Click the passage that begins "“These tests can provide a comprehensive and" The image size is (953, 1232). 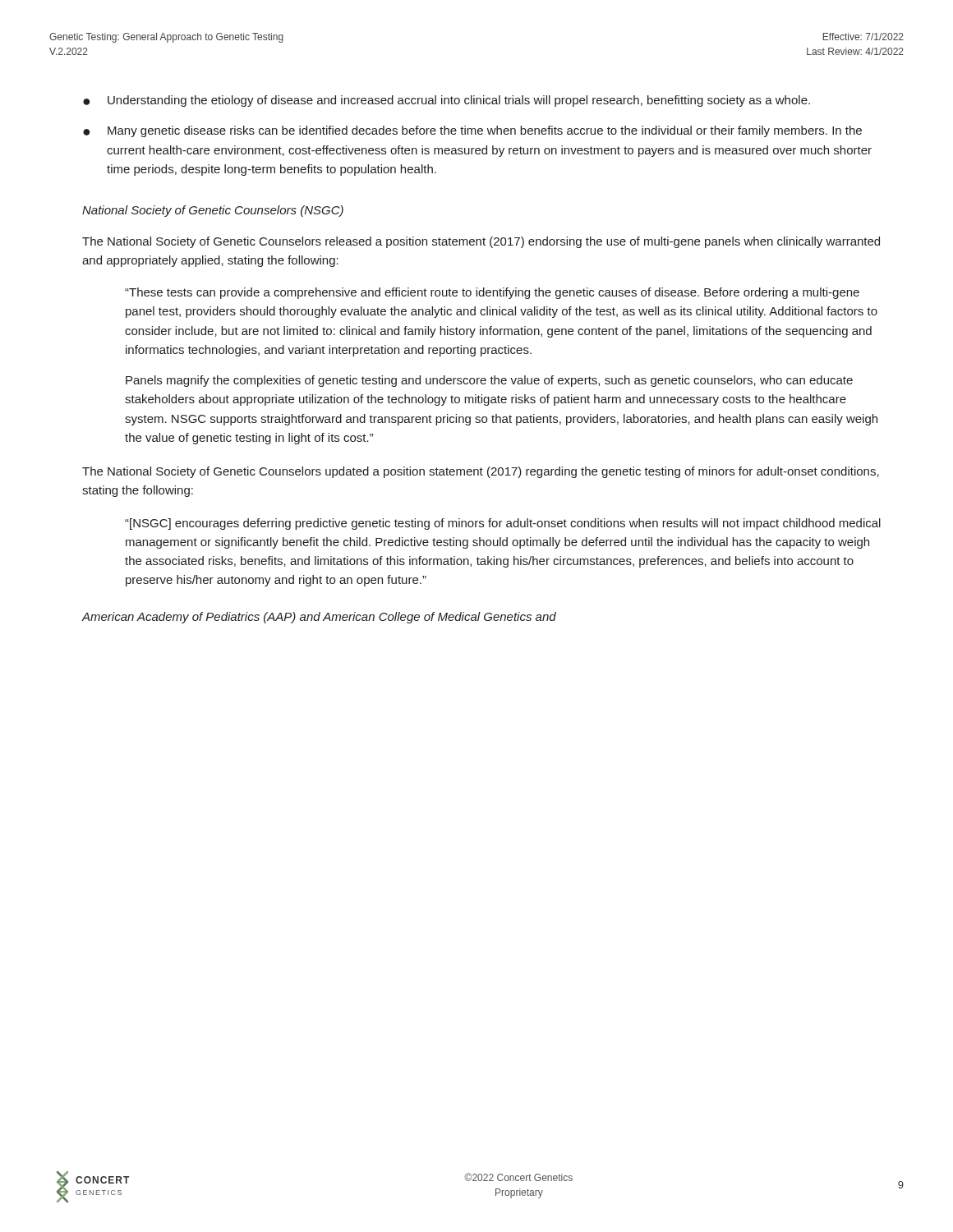click(x=506, y=365)
